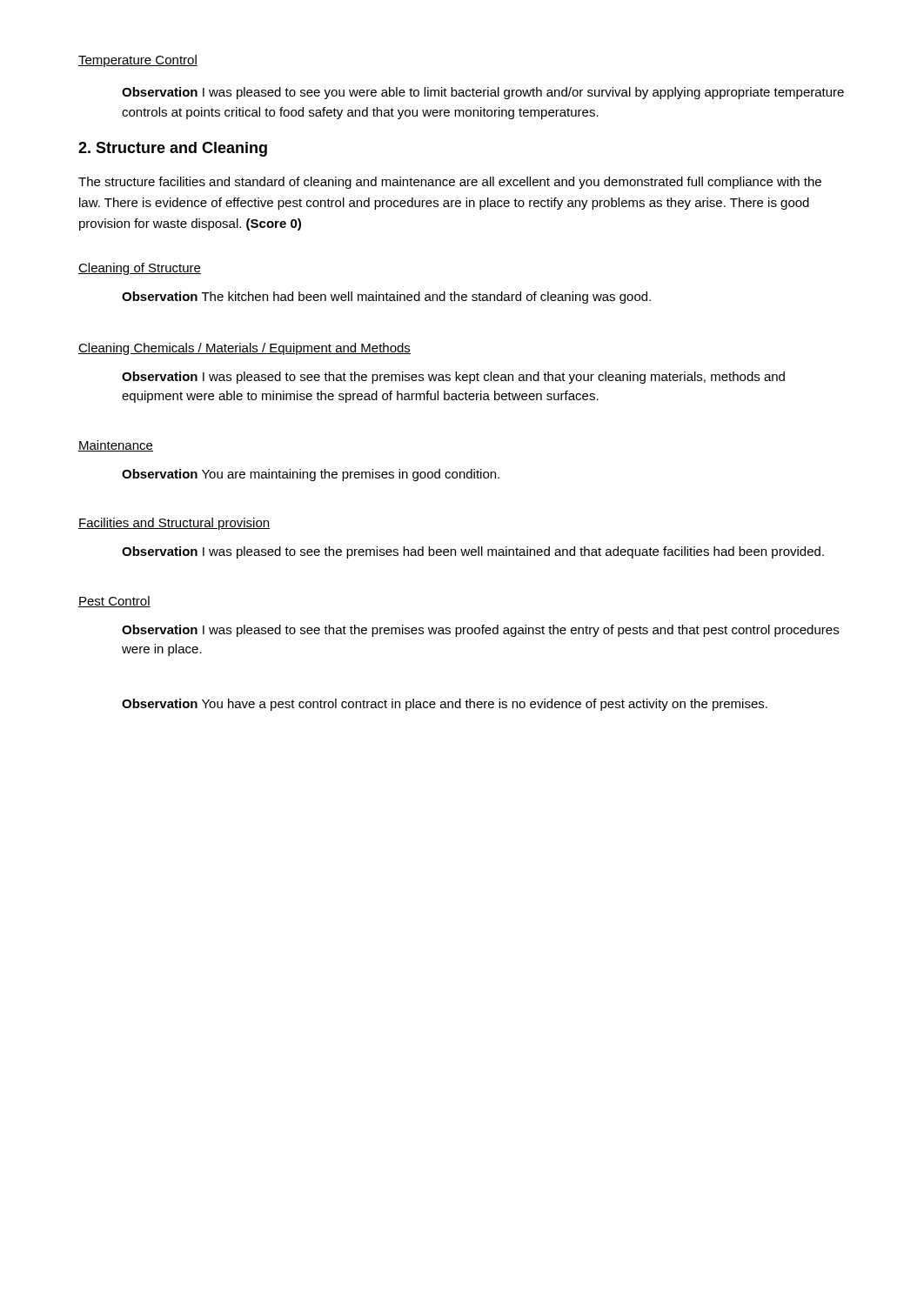
Task: Point to "Cleaning of Structure"
Action: pyautogui.click(x=140, y=268)
